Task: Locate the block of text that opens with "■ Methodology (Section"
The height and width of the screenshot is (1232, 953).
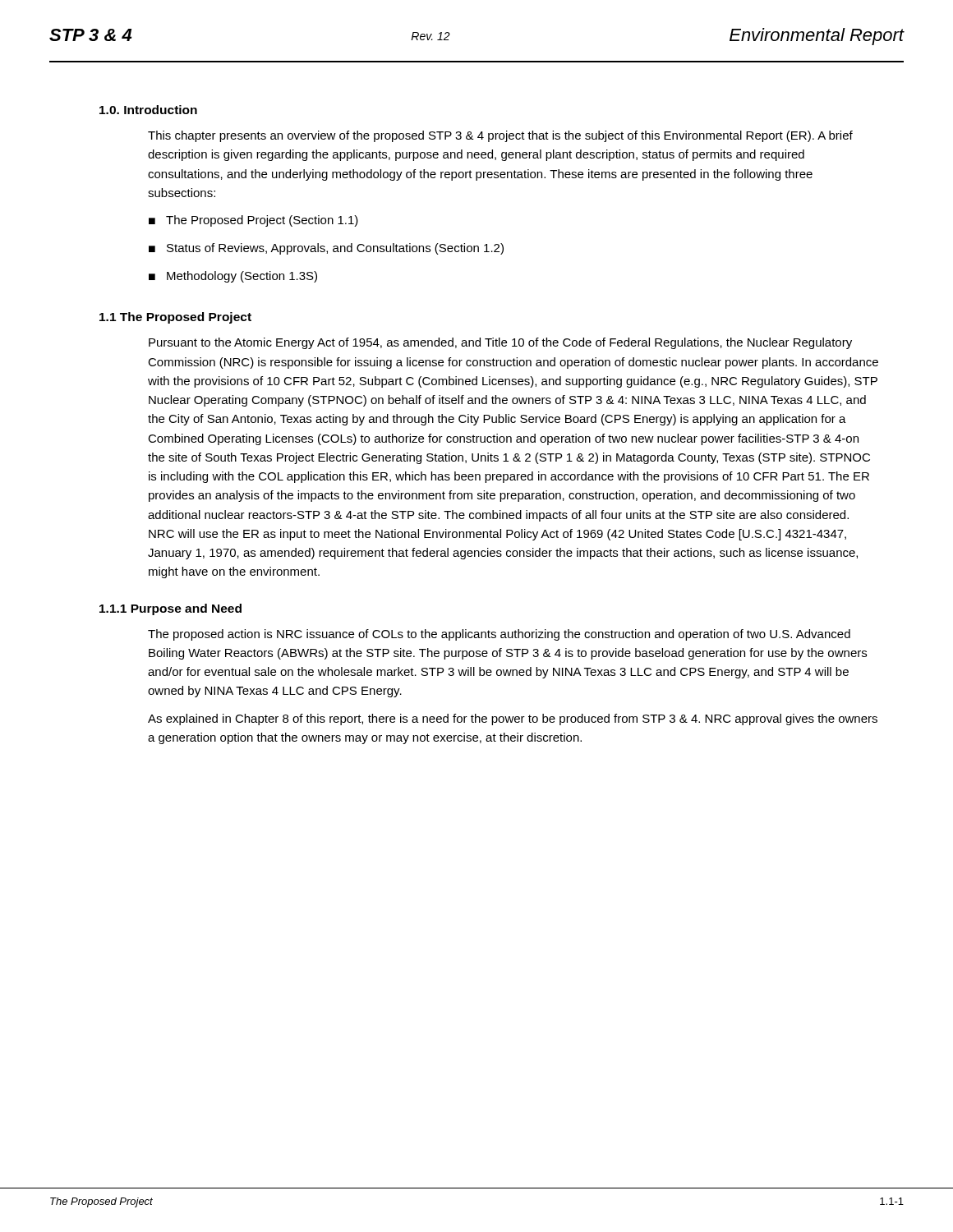Action: coord(233,277)
